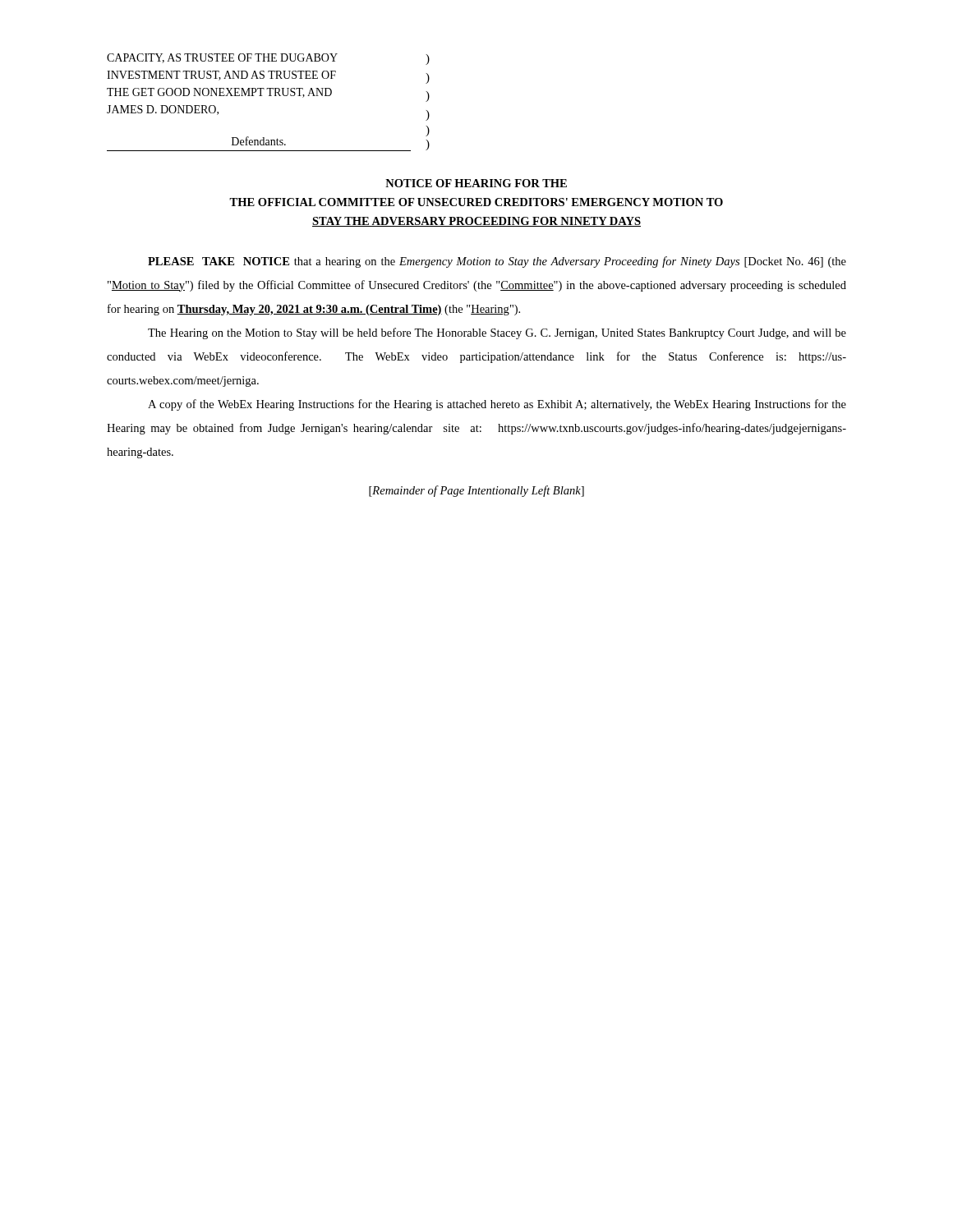This screenshot has width=953, height=1232.
Task: Point to the text starting "CAPACITY, AS TRUSTEE"
Action: pyautogui.click(x=268, y=59)
